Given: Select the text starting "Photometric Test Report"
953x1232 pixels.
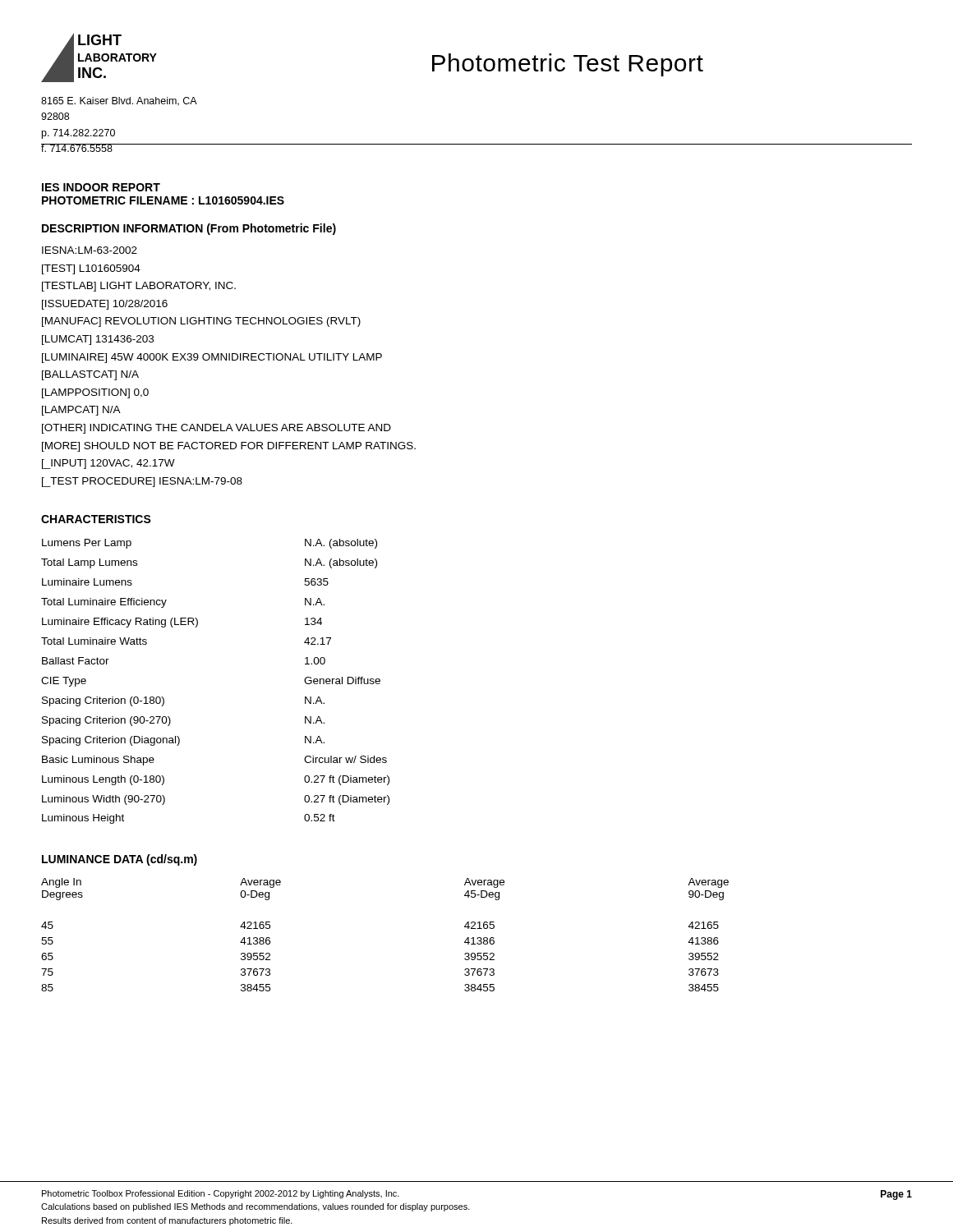Looking at the screenshot, I should pyautogui.click(x=567, y=63).
